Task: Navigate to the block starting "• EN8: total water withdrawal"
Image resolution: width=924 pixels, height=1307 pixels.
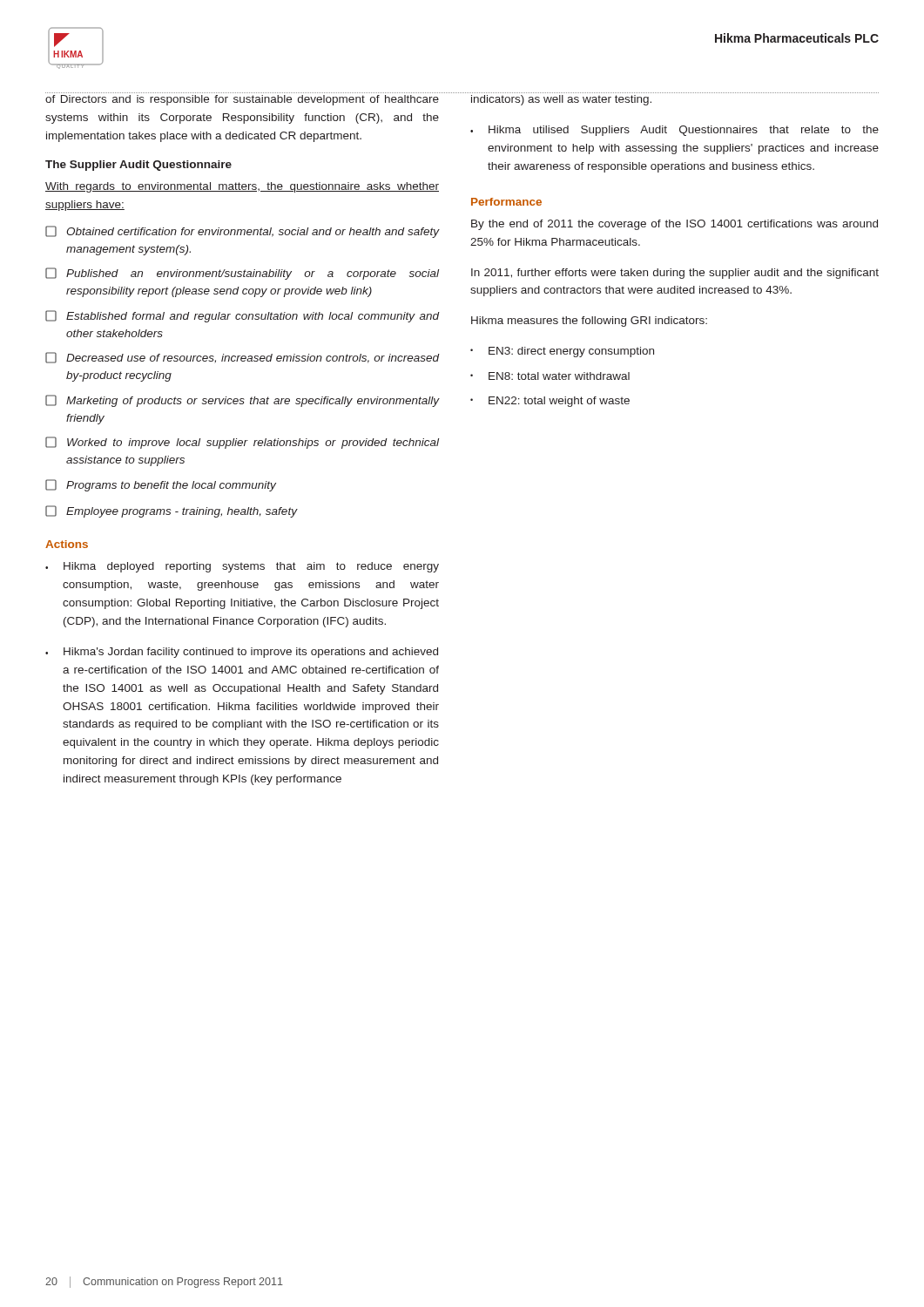Action: tap(550, 376)
